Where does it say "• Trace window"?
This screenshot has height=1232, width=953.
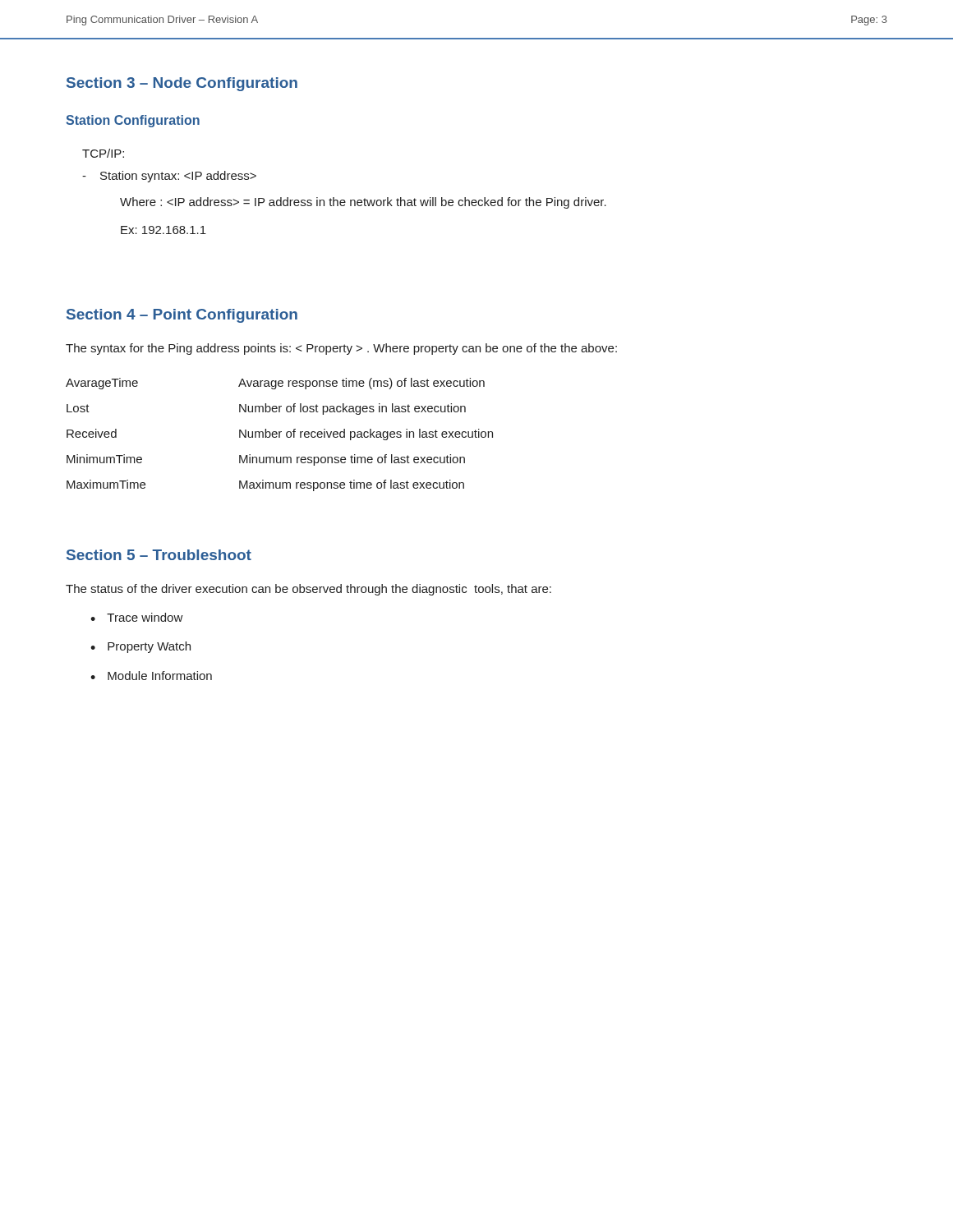tap(136, 620)
